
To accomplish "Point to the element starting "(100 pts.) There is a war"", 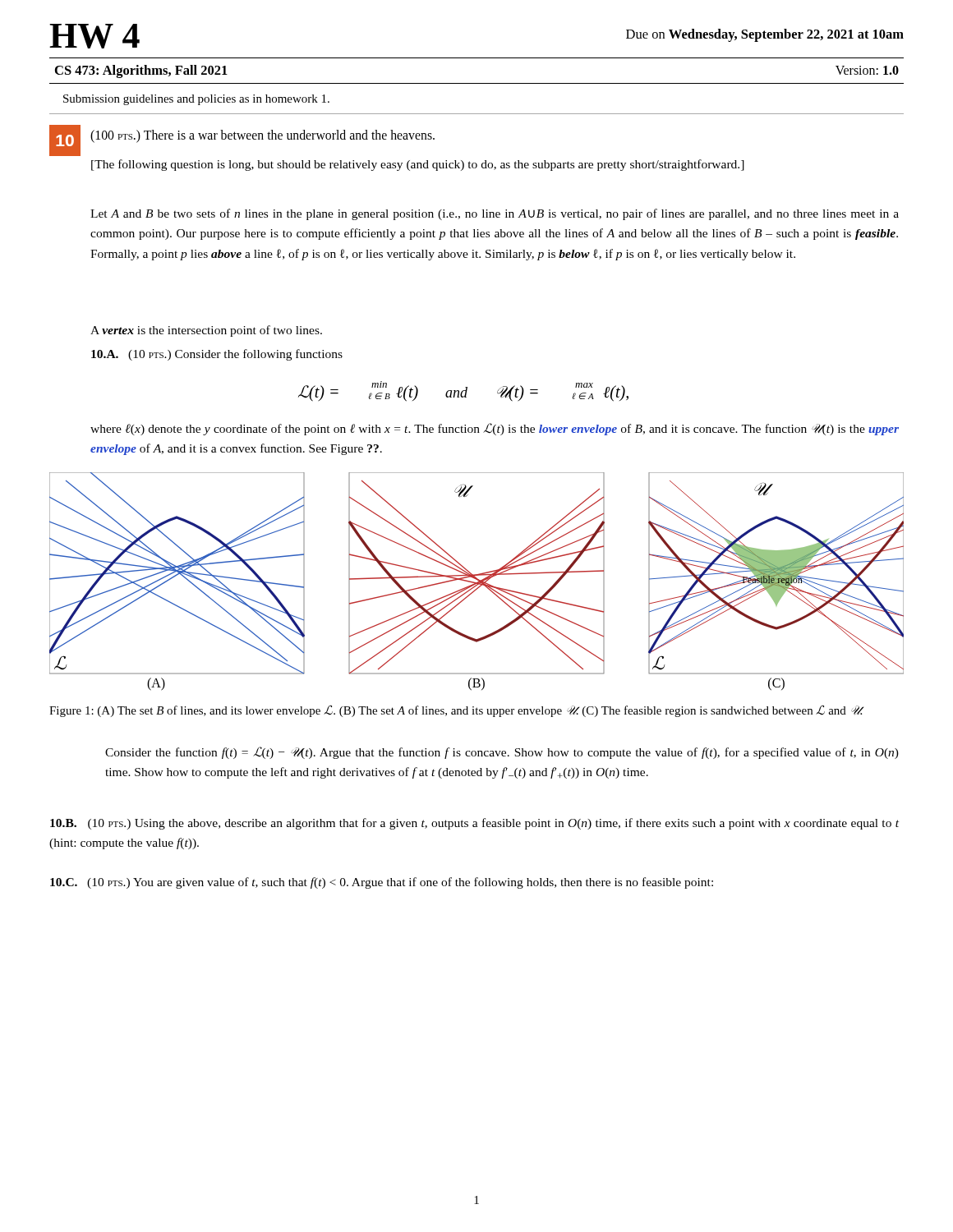I will 263,135.
